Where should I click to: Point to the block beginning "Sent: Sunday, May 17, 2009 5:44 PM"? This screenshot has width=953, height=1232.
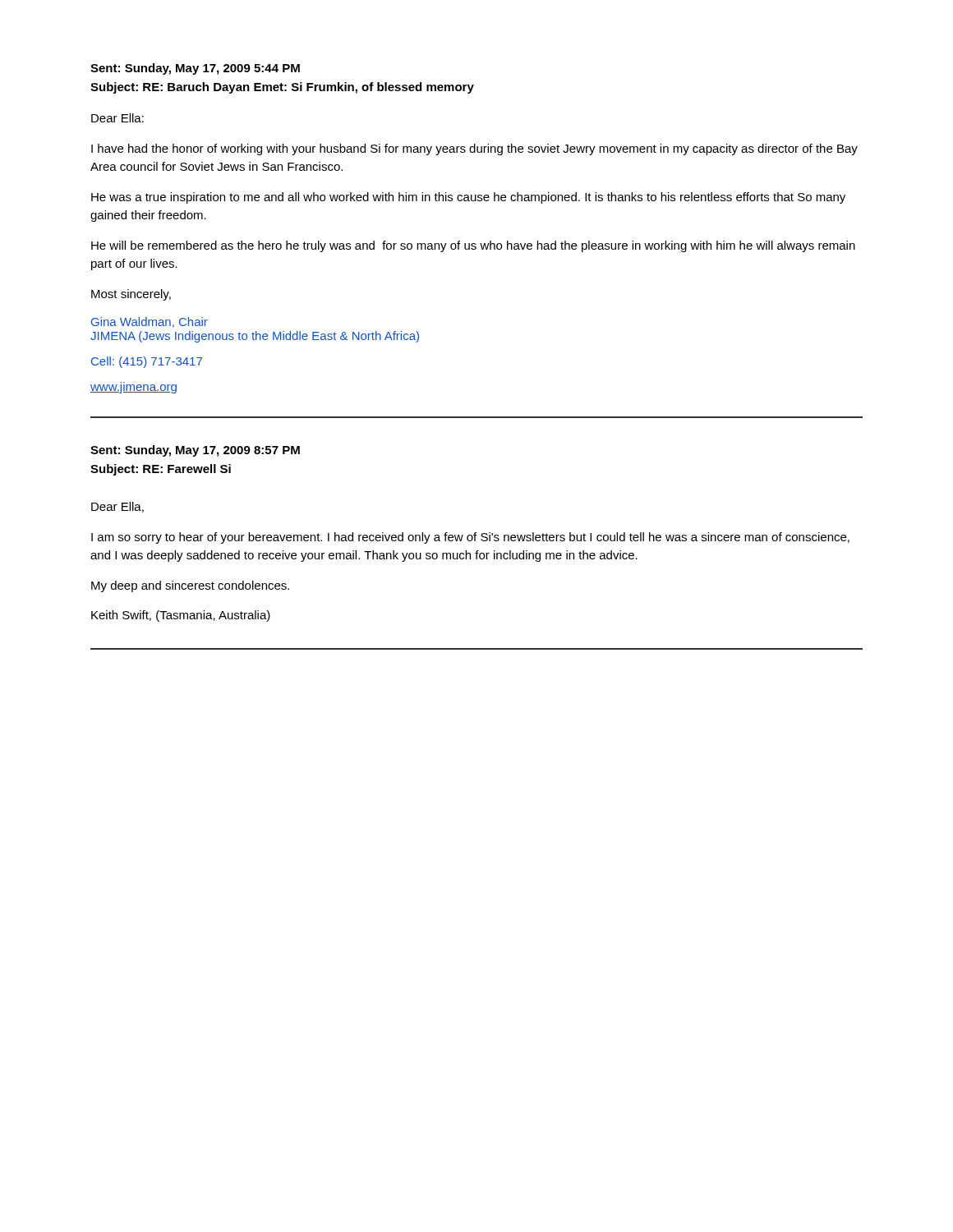click(282, 77)
